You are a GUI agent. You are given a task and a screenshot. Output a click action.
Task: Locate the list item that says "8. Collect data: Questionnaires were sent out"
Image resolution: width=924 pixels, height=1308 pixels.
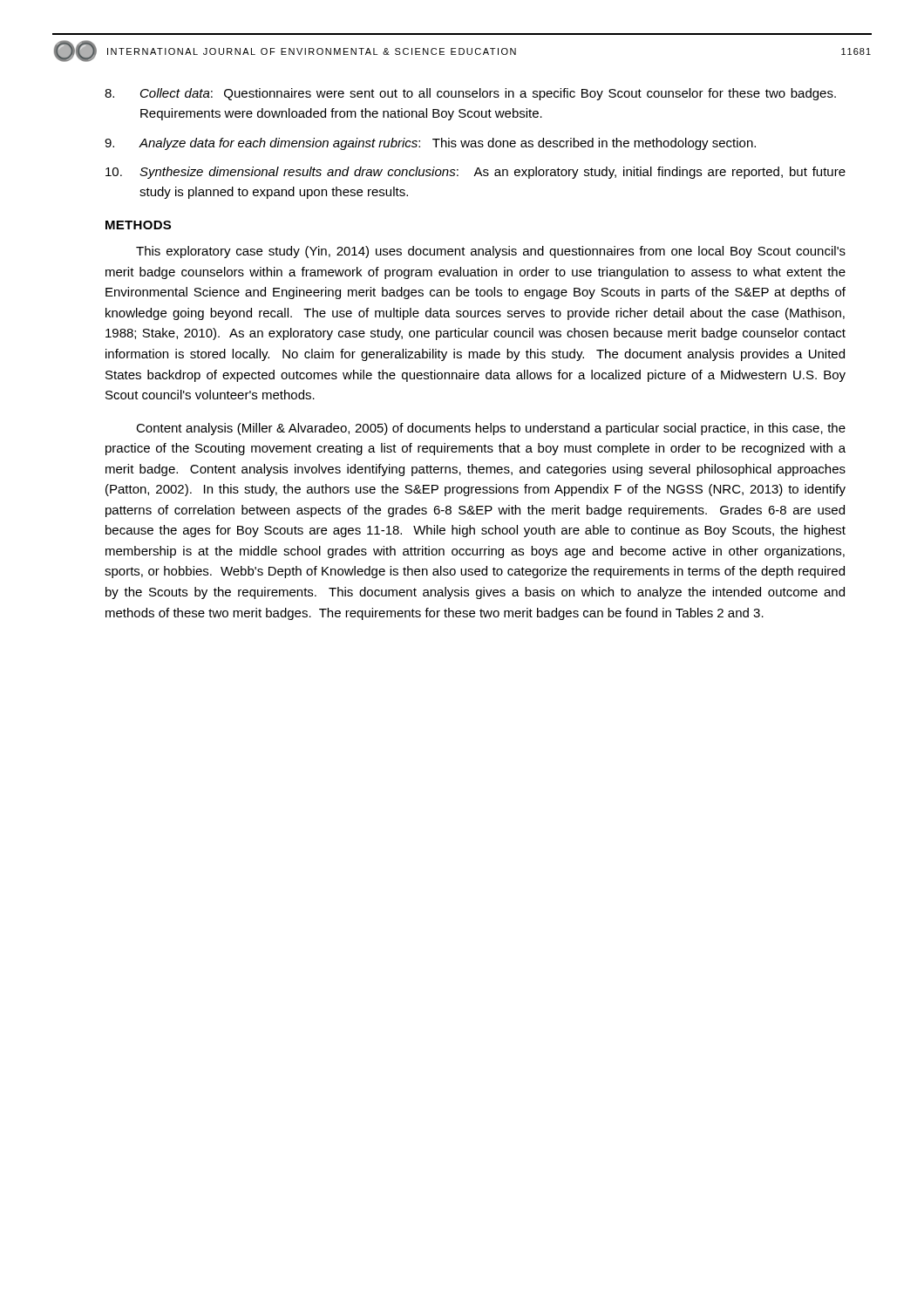[x=475, y=103]
